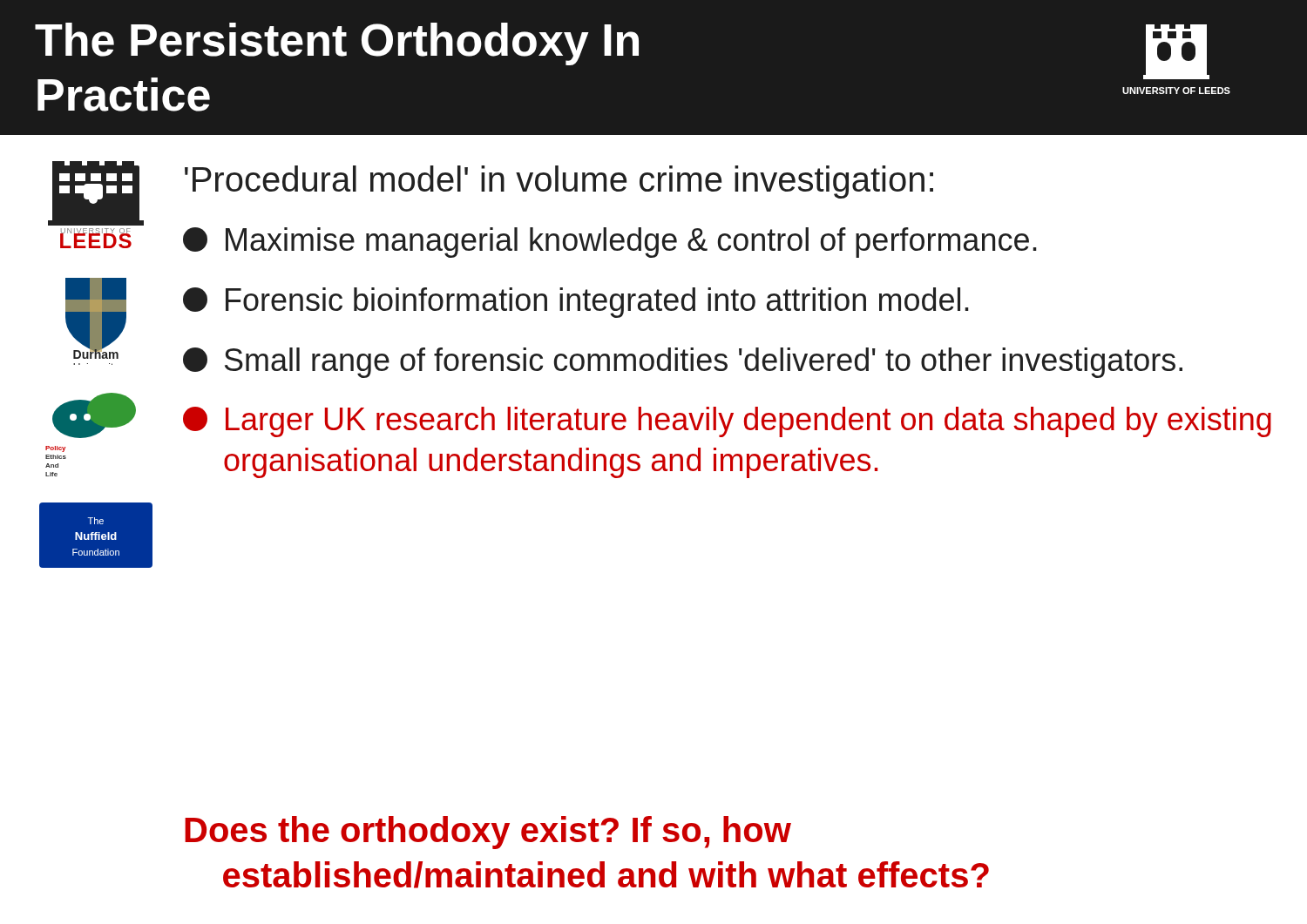
Task: Locate the block of text that opens with "Does the orthodoxy exist? If so, how"
Action: pyautogui.click(x=587, y=853)
